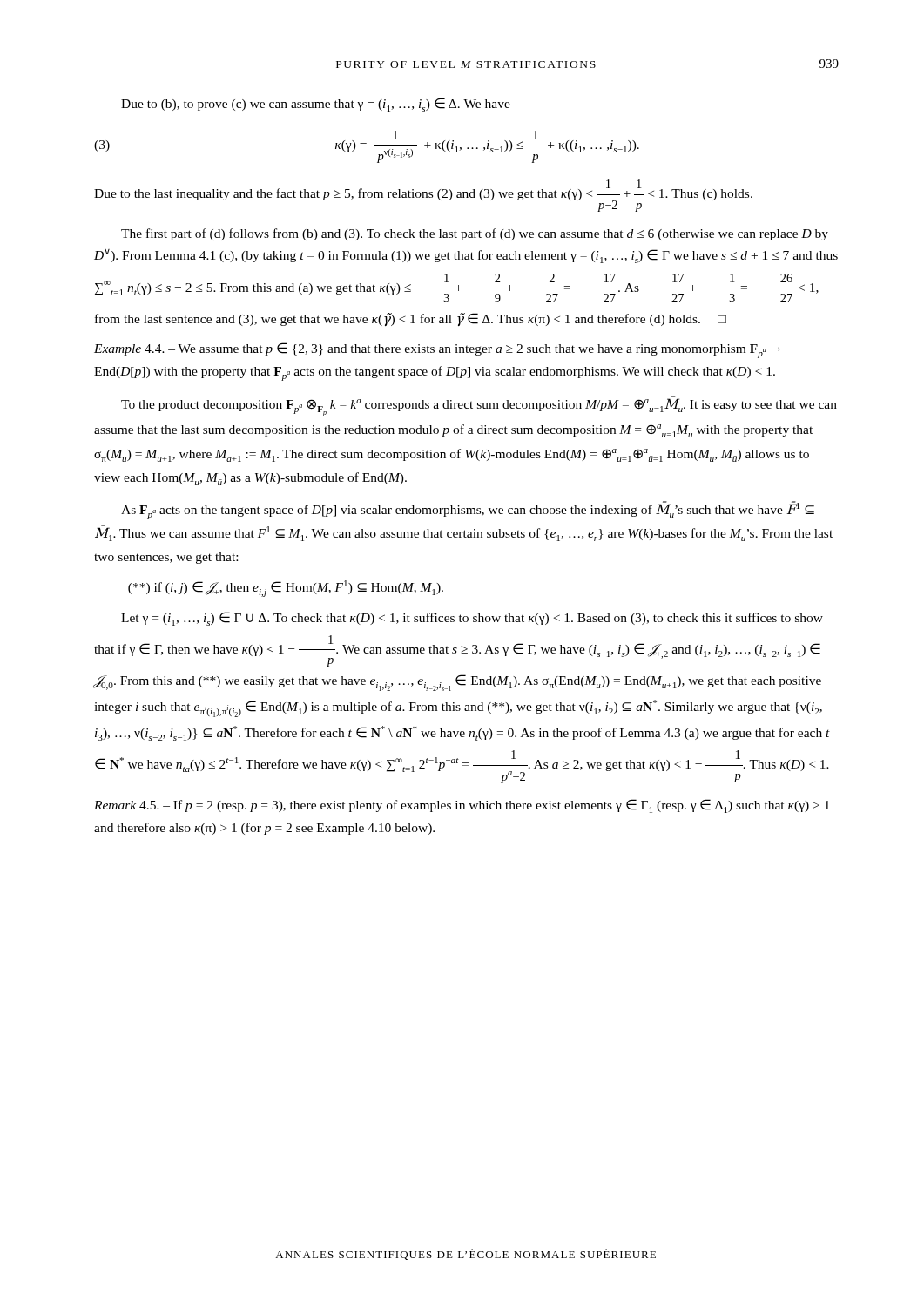Screen dimensions: 1307x924
Task: Point to the block starting "Remark 4.5. – If"
Action: 466,816
